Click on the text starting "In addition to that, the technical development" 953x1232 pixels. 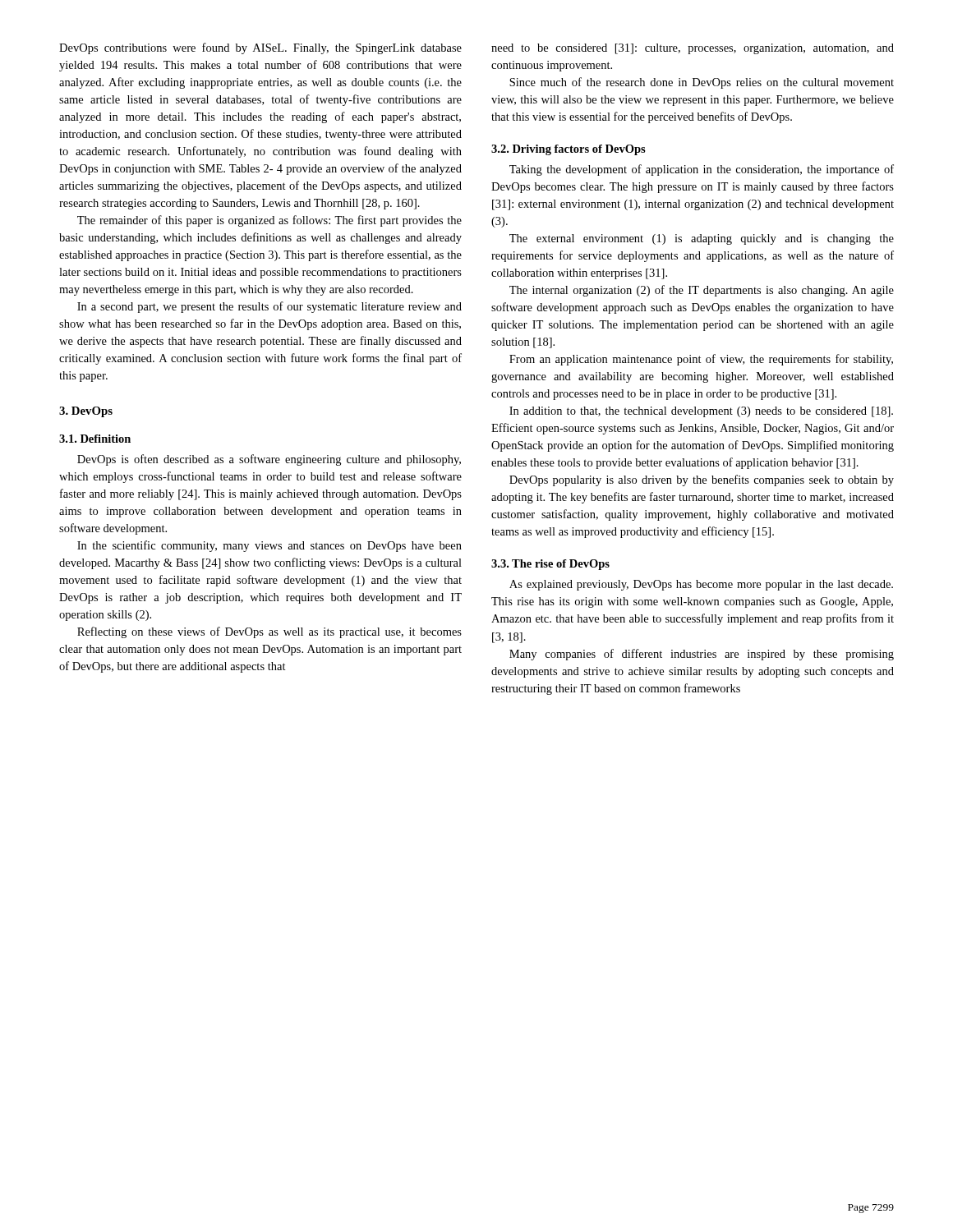(x=693, y=437)
